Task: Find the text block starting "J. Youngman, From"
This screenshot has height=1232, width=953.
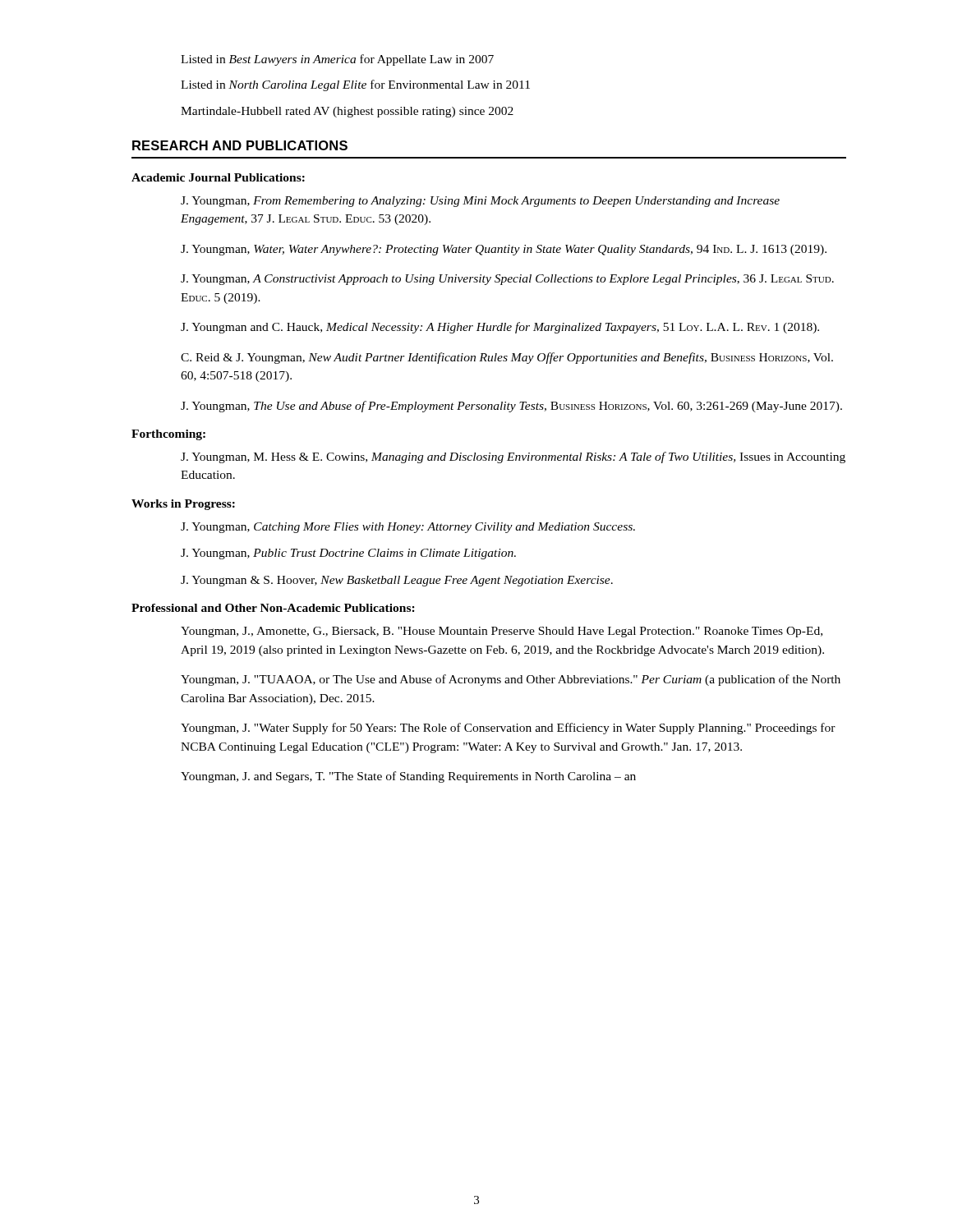Action: (513, 210)
